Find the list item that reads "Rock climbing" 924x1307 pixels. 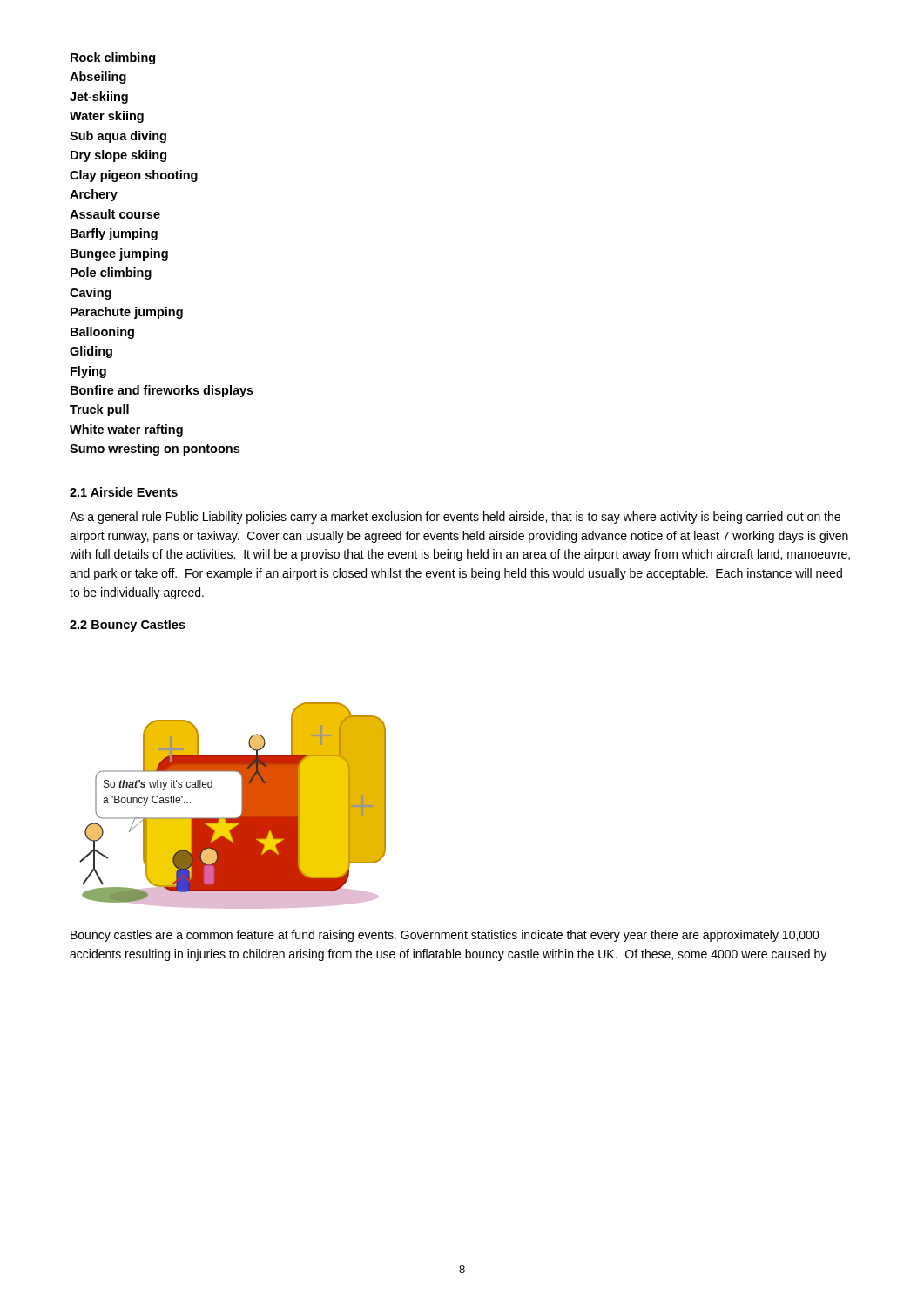click(x=113, y=58)
